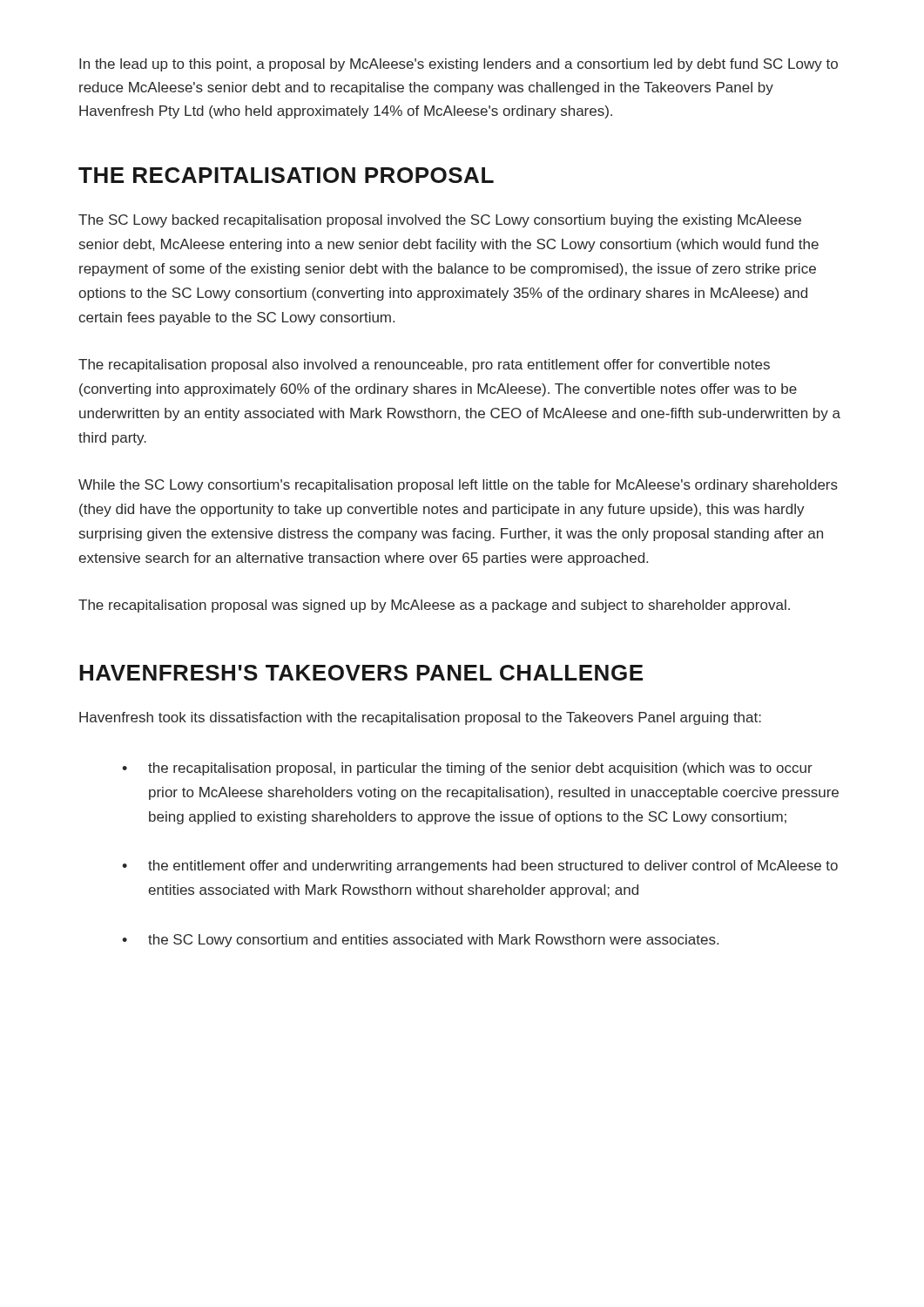Point to the text starting "the entitlement offer and underwriting arrangements"

coord(484,879)
